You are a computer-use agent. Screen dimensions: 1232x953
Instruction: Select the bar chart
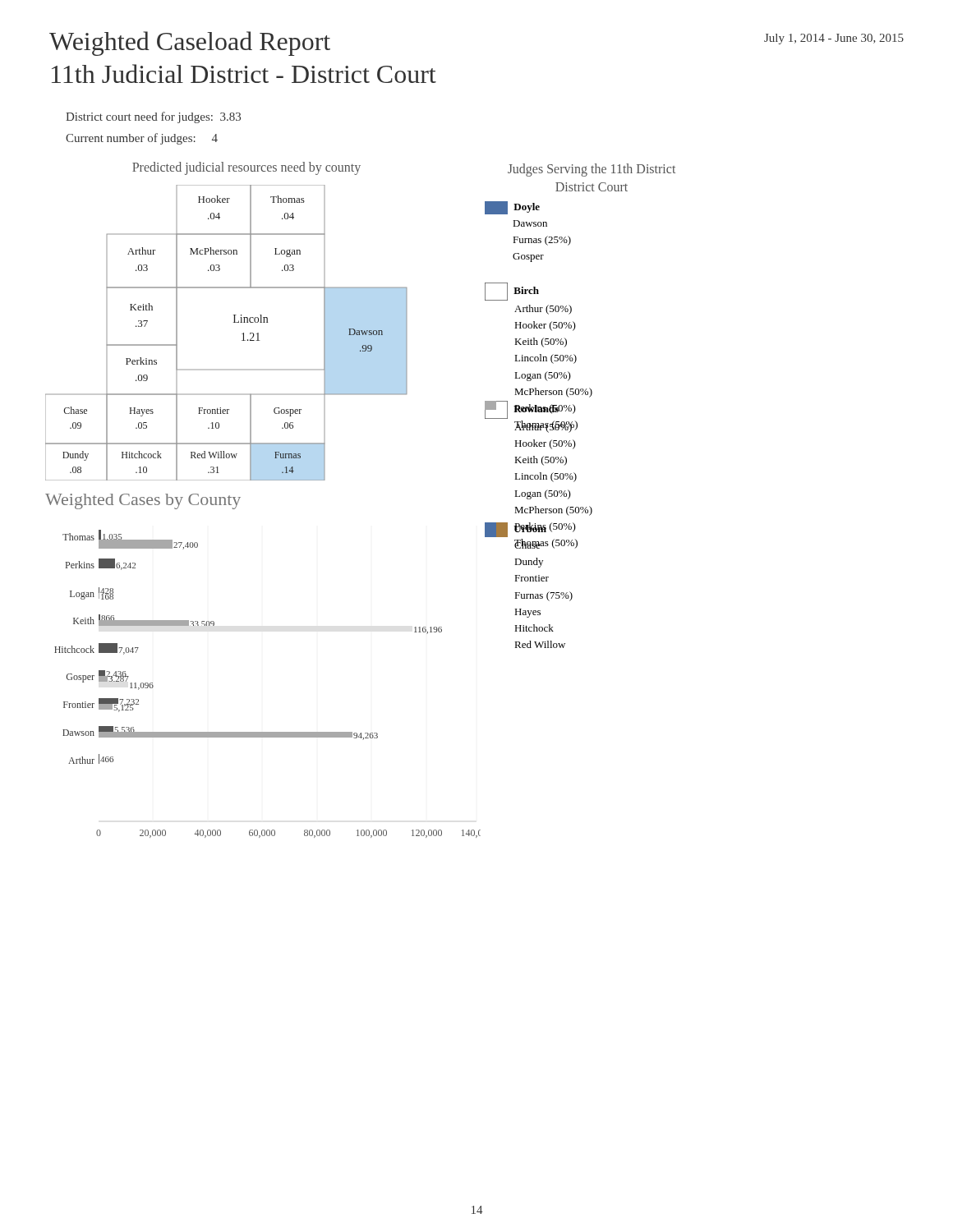257,686
